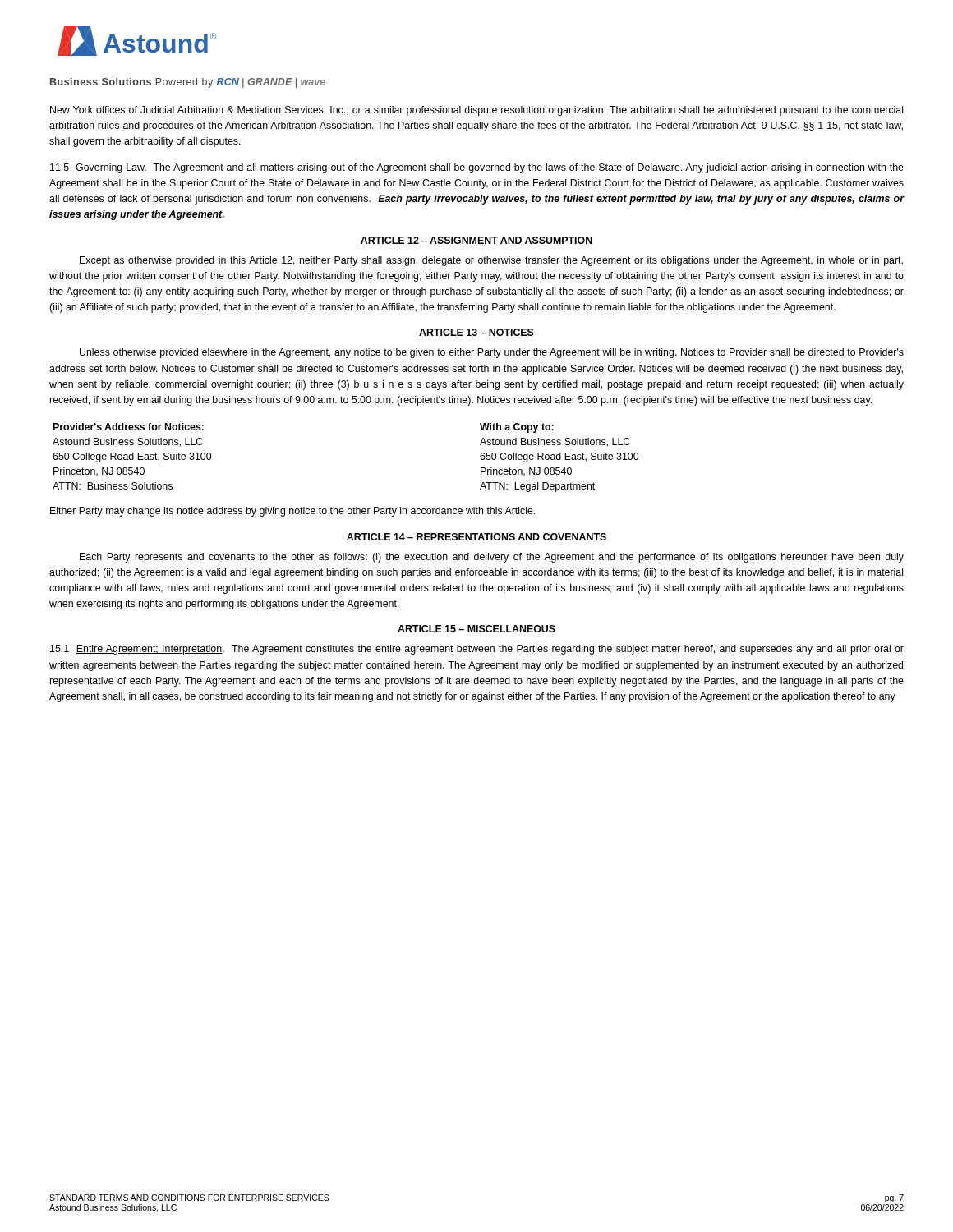Click the section header that begins "ARTICLE 15 –"

tap(476, 629)
